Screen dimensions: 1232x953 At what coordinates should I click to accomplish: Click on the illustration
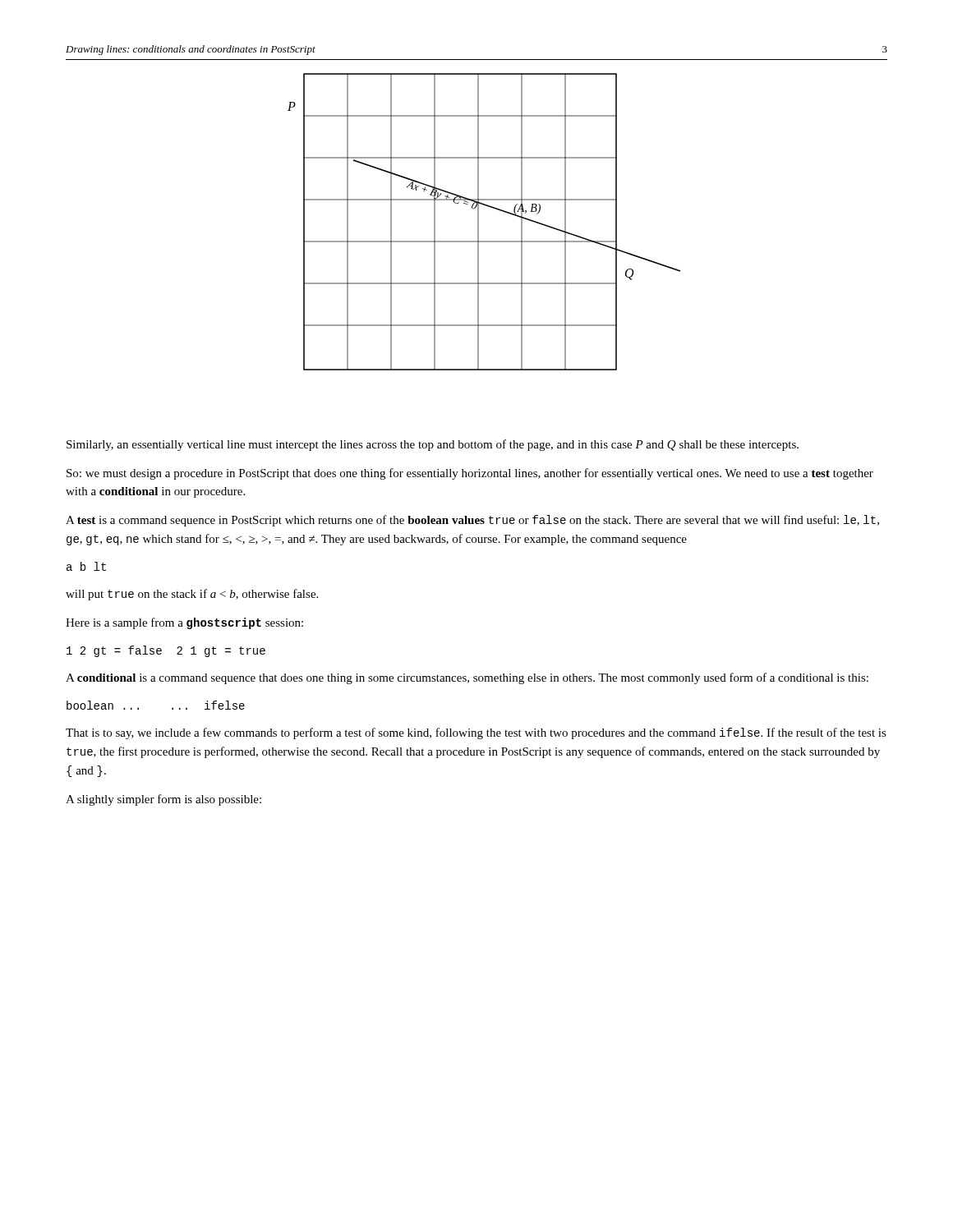tap(476, 238)
